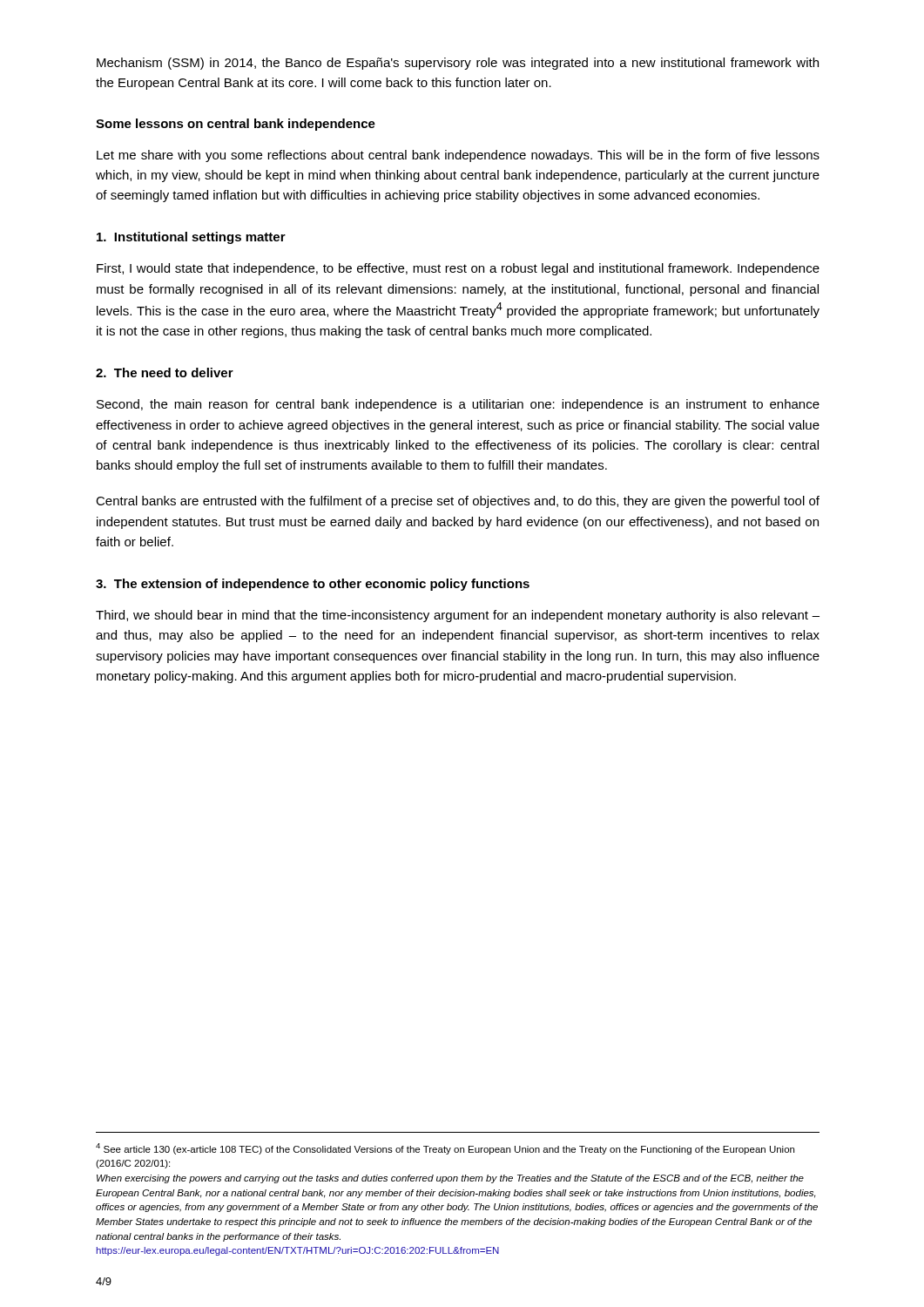Find the block on this page that starts "Let me share with you some"
924x1307 pixels.
(x=458, y=174)
